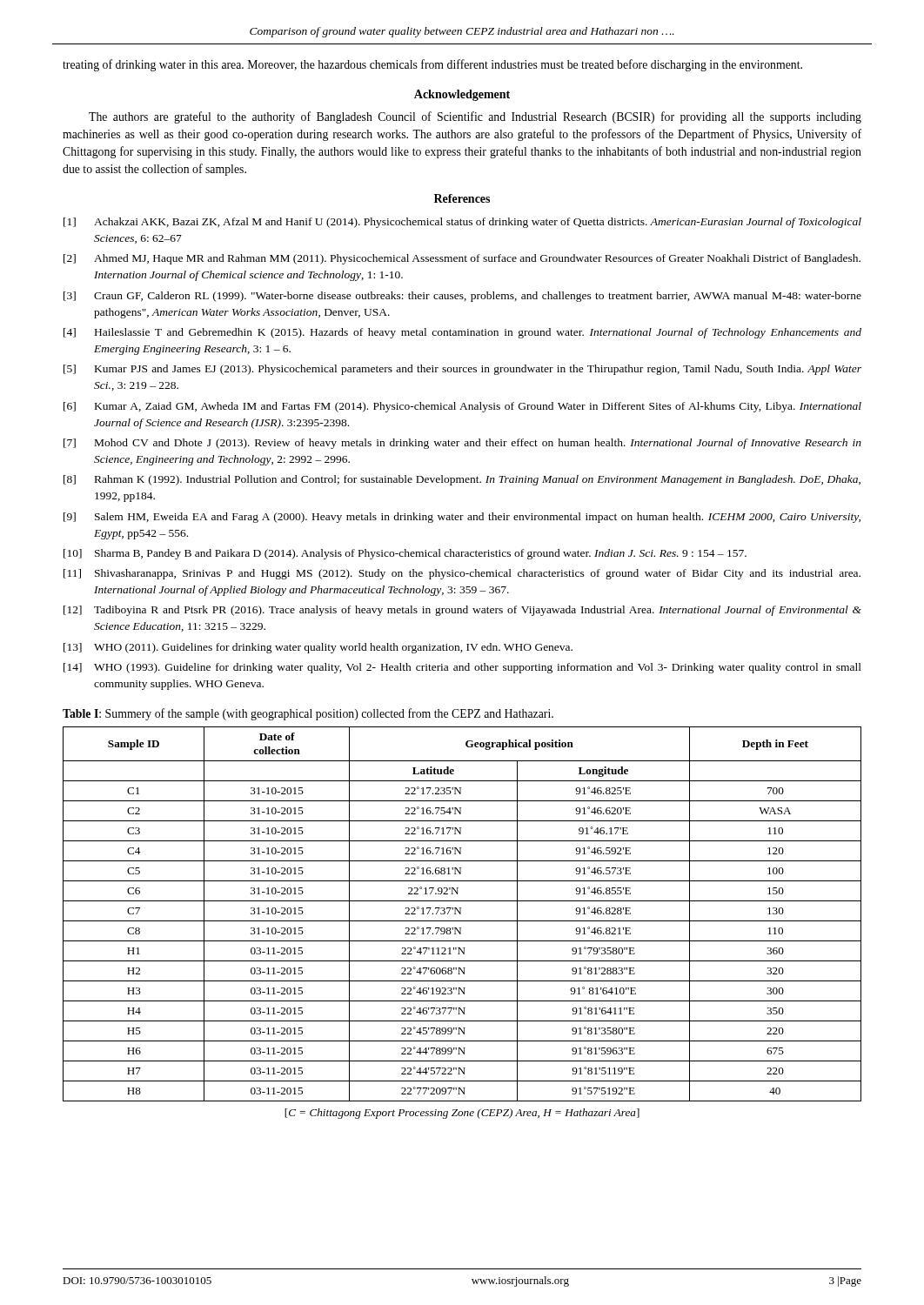Click the passage that begins "[14] WHO (1993). Guideline for drinking"

point(462,675)
